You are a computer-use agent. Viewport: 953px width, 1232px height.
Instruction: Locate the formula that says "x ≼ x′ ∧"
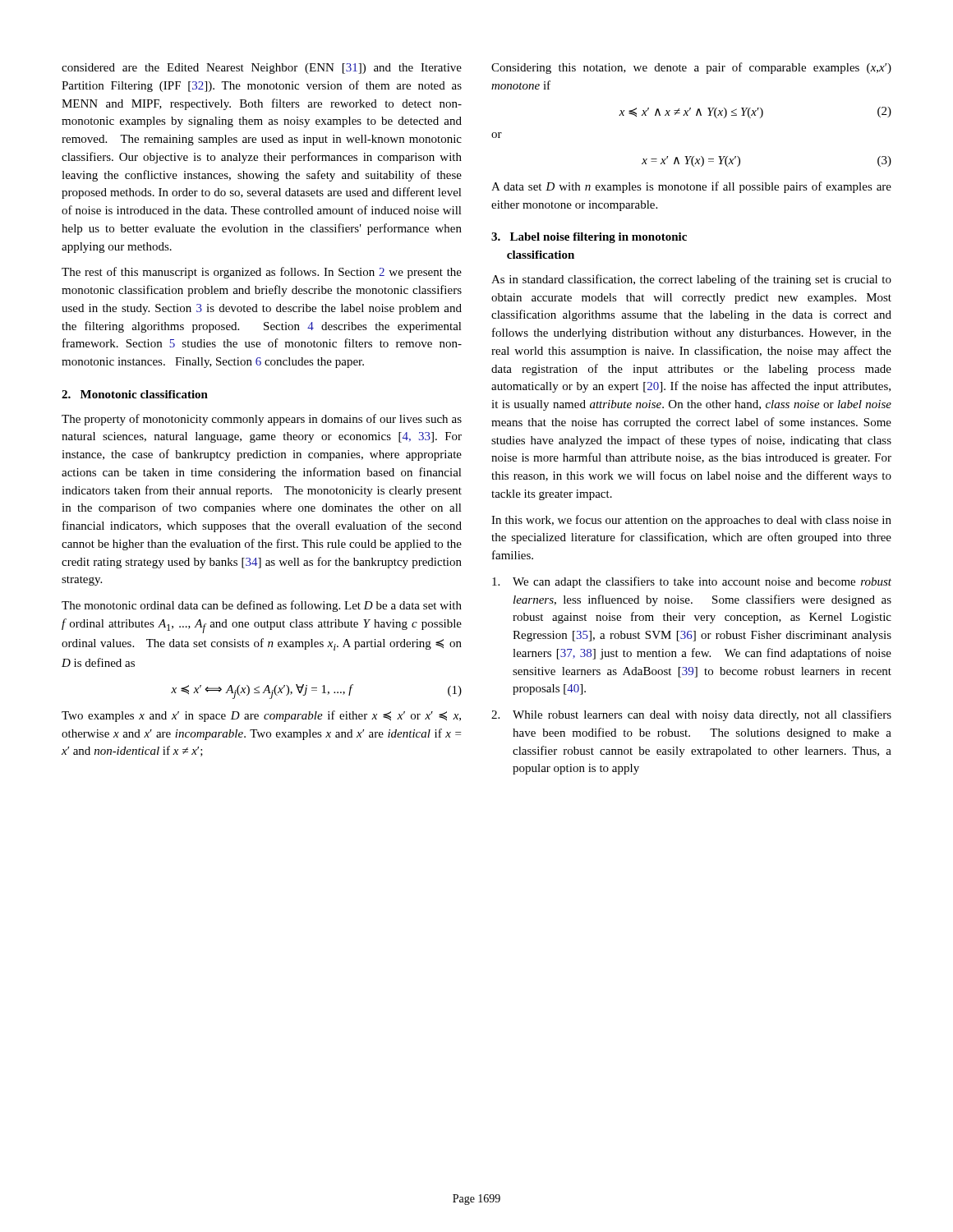[755, 112]
